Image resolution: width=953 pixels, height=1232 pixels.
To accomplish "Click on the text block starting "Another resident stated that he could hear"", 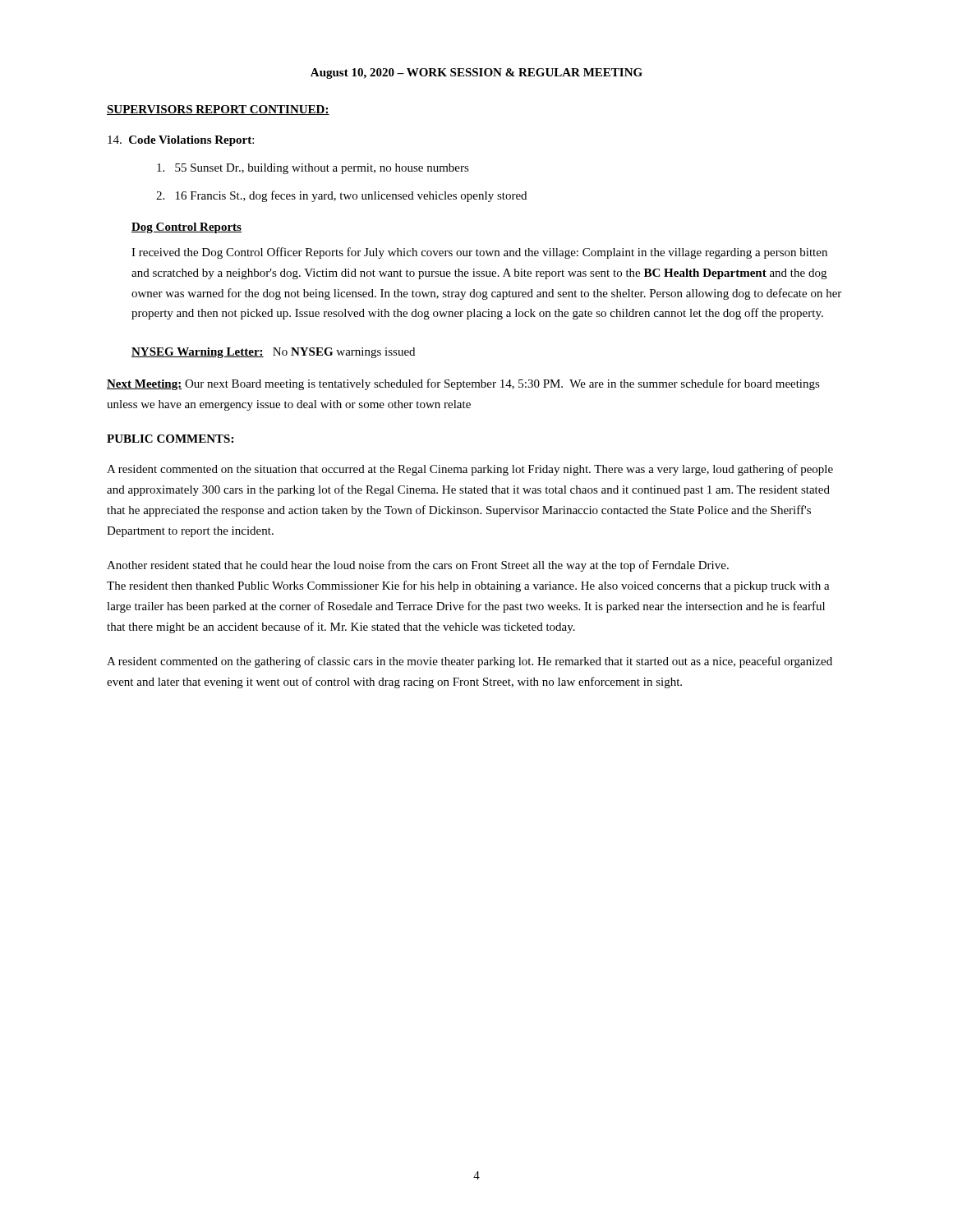I will coord(468,596).
